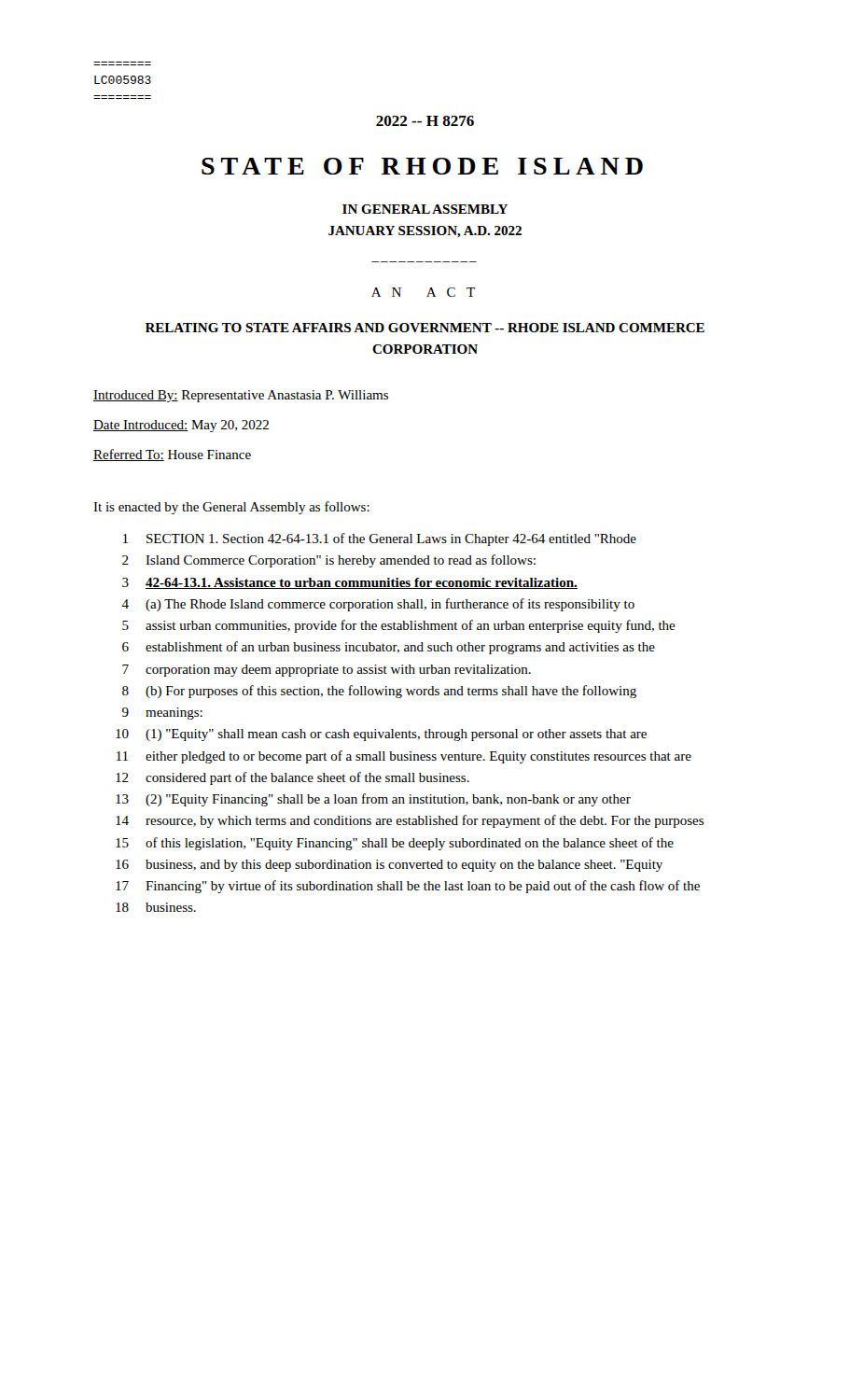Find the region starting "1 SECTION 1. Section 42-64-13.1"
The image size is (850, 1400).
pyautogui.click(x=425, y=539)
